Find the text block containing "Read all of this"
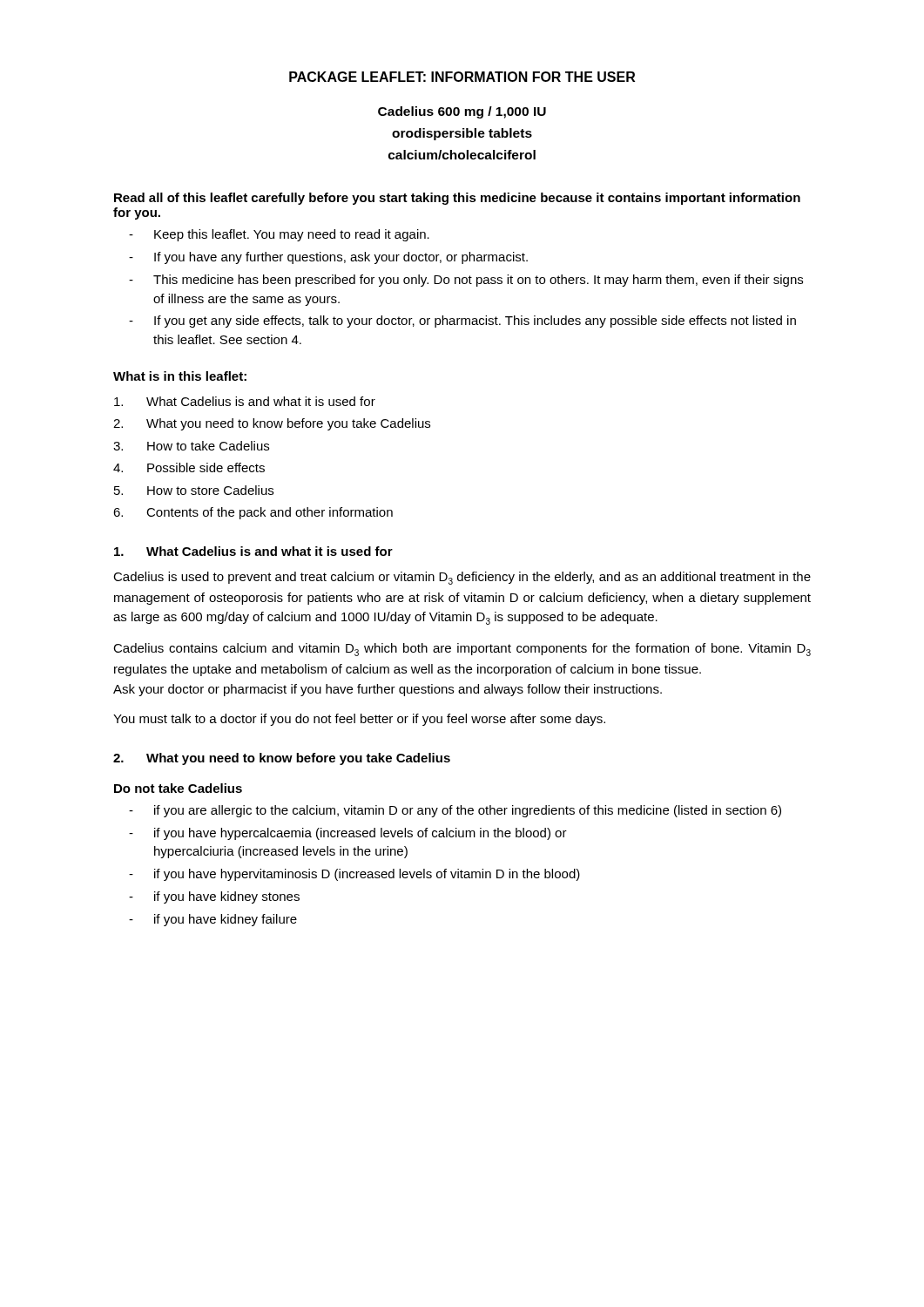 click(x=462, y=205)
